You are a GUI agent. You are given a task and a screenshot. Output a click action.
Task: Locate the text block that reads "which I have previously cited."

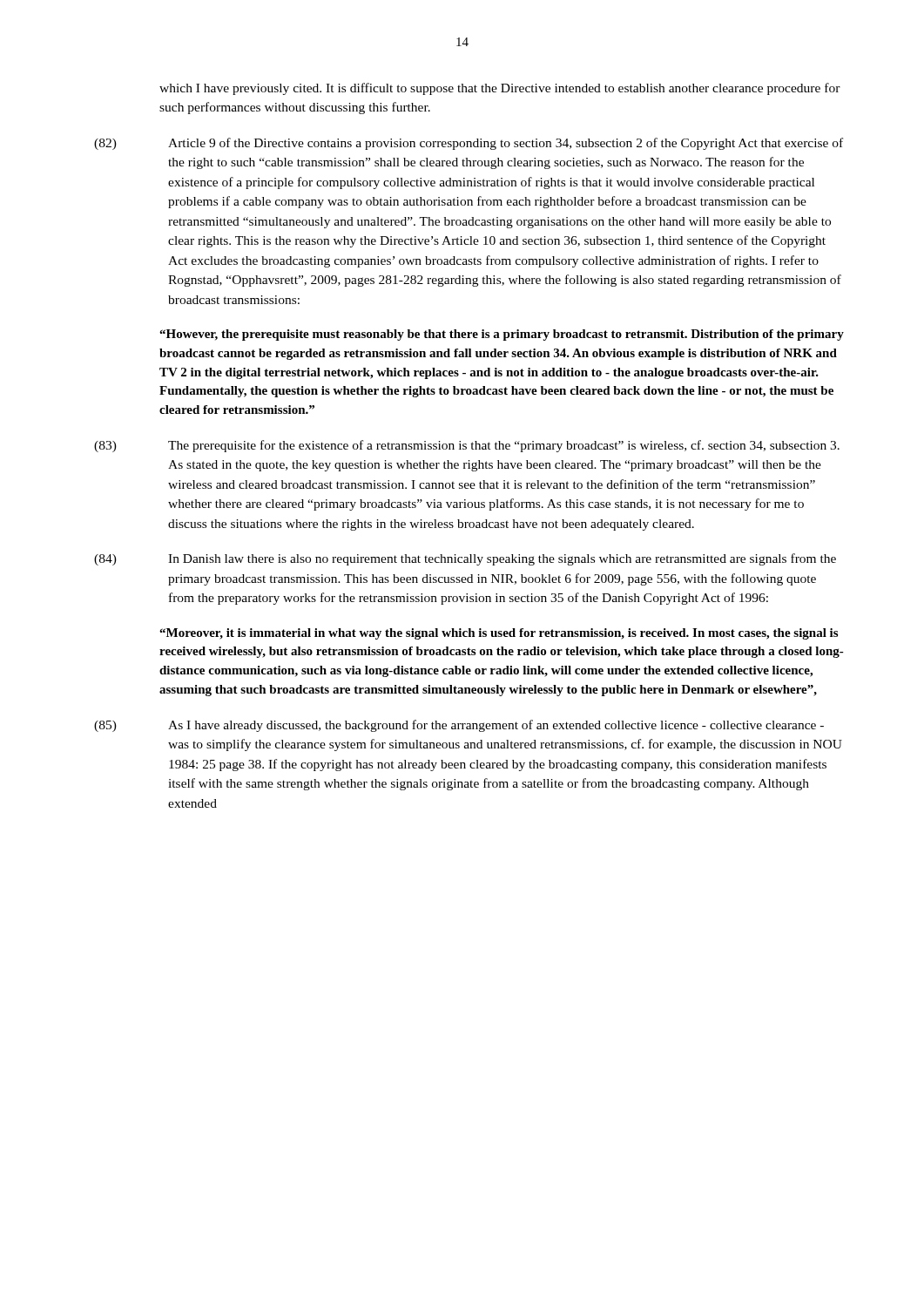point(500,97)
